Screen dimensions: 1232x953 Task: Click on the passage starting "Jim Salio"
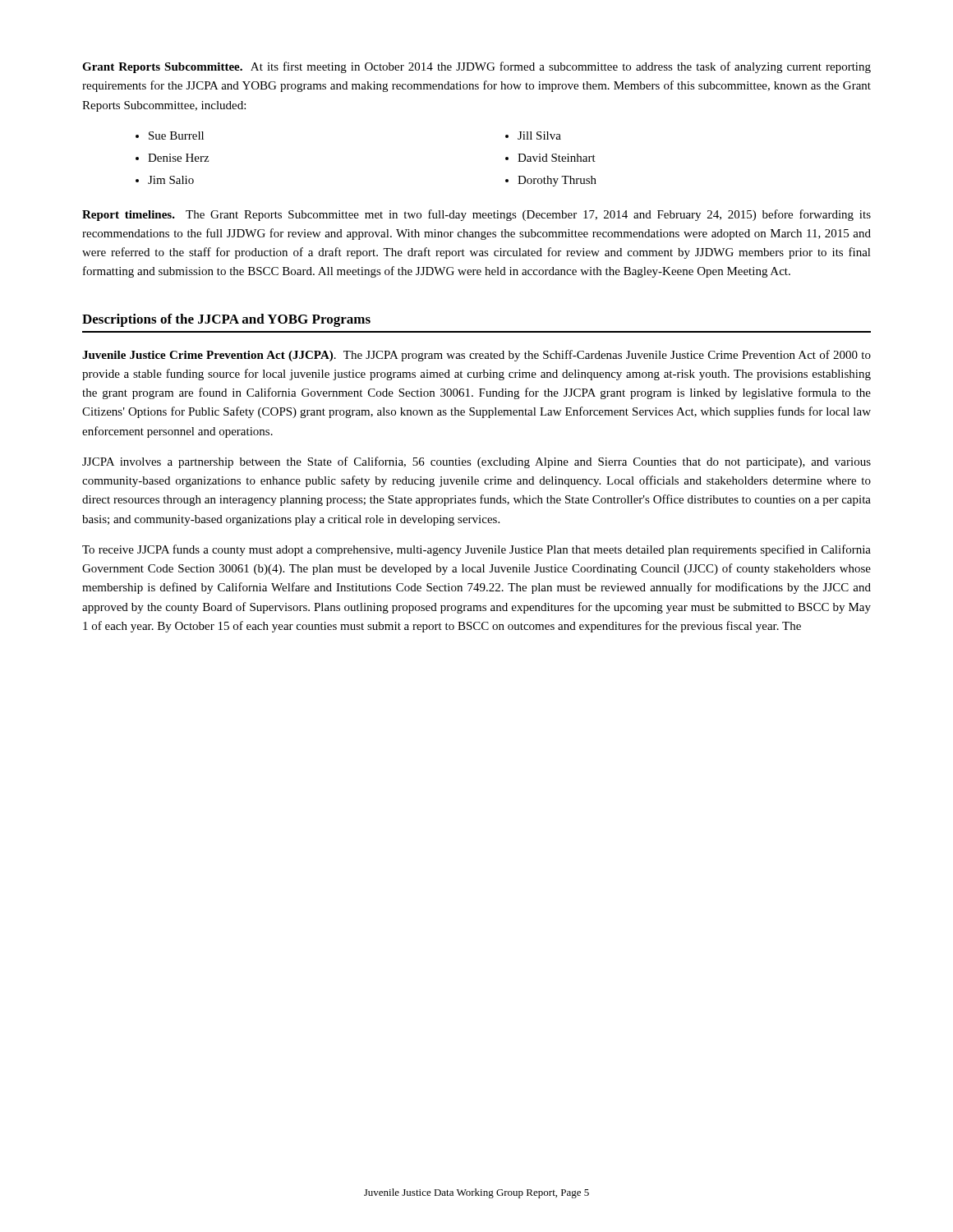(x=171, y=180)
